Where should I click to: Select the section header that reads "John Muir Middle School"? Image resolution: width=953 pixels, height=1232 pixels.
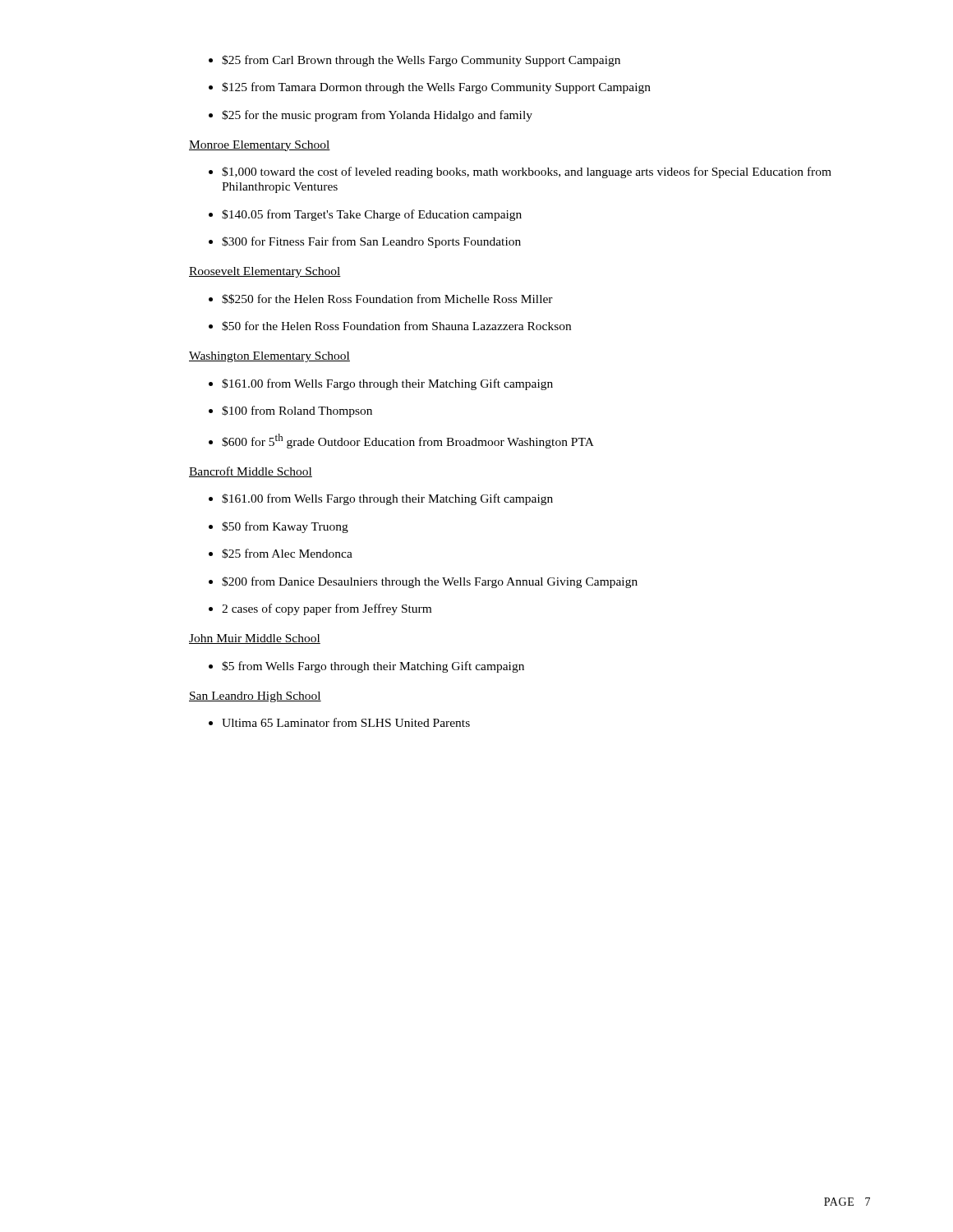click(x=255, y=638)
